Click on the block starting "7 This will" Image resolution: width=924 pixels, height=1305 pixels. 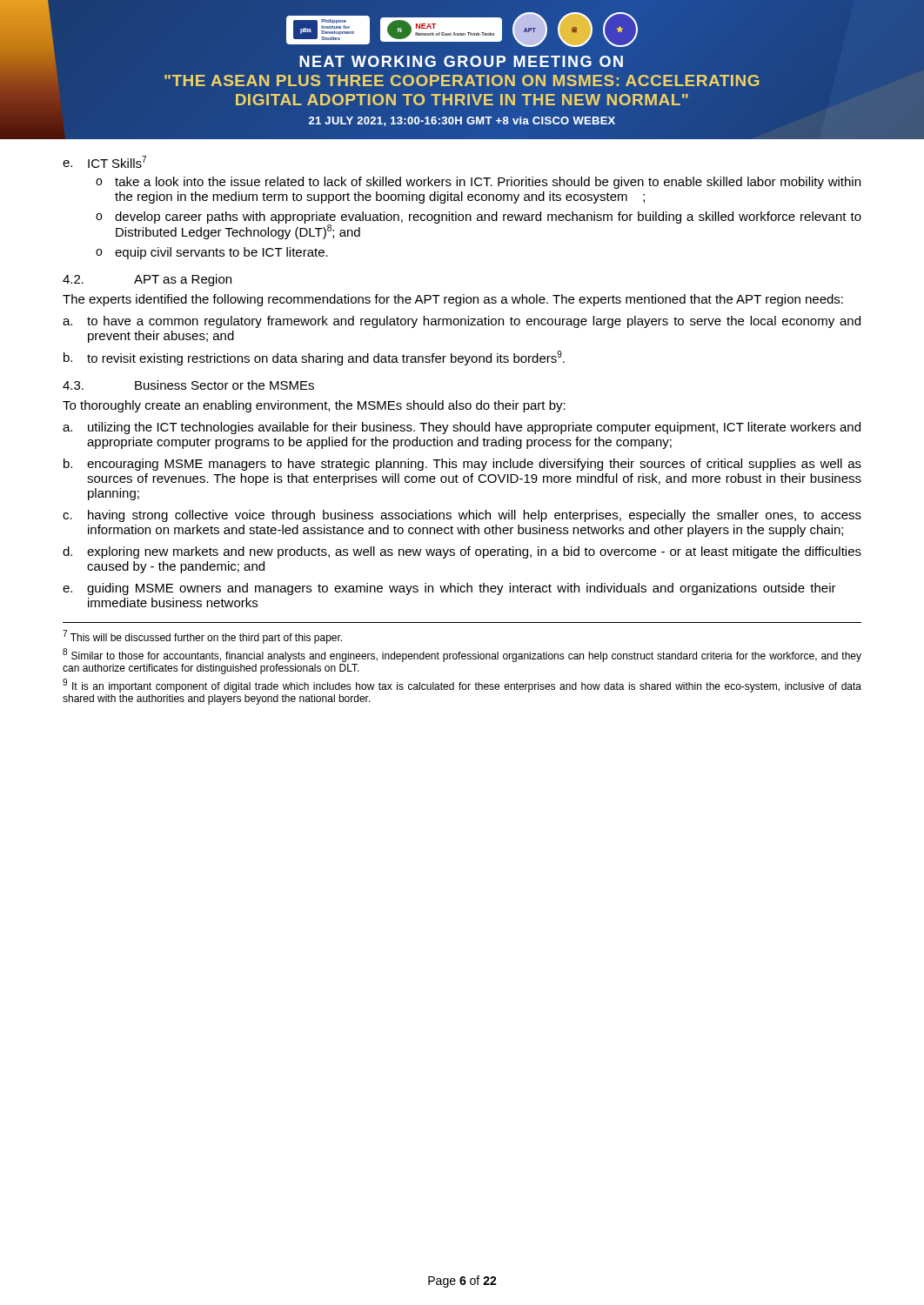click(x=462, y=667)
